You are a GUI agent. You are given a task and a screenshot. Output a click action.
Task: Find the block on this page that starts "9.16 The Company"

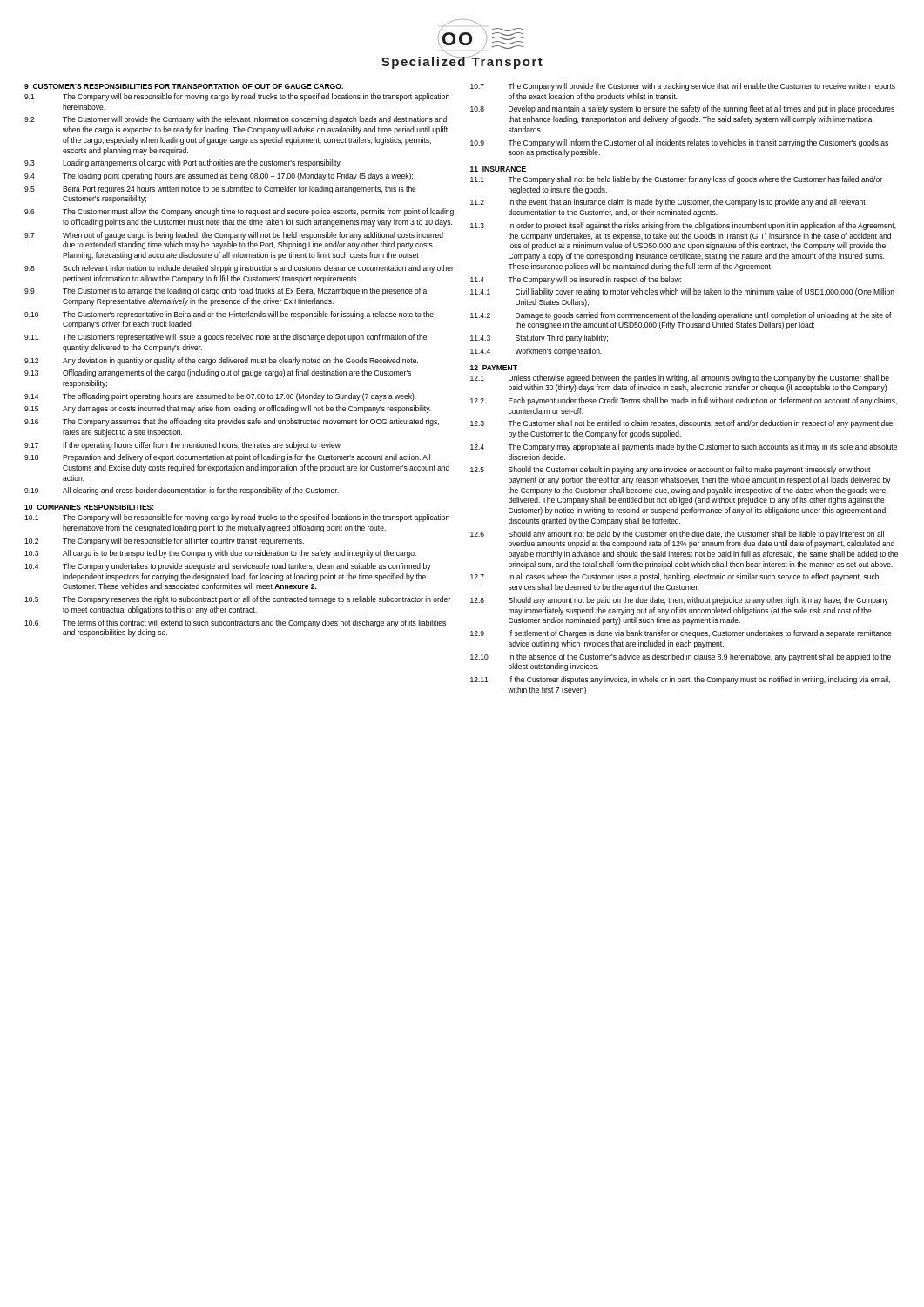pos(239,428)
